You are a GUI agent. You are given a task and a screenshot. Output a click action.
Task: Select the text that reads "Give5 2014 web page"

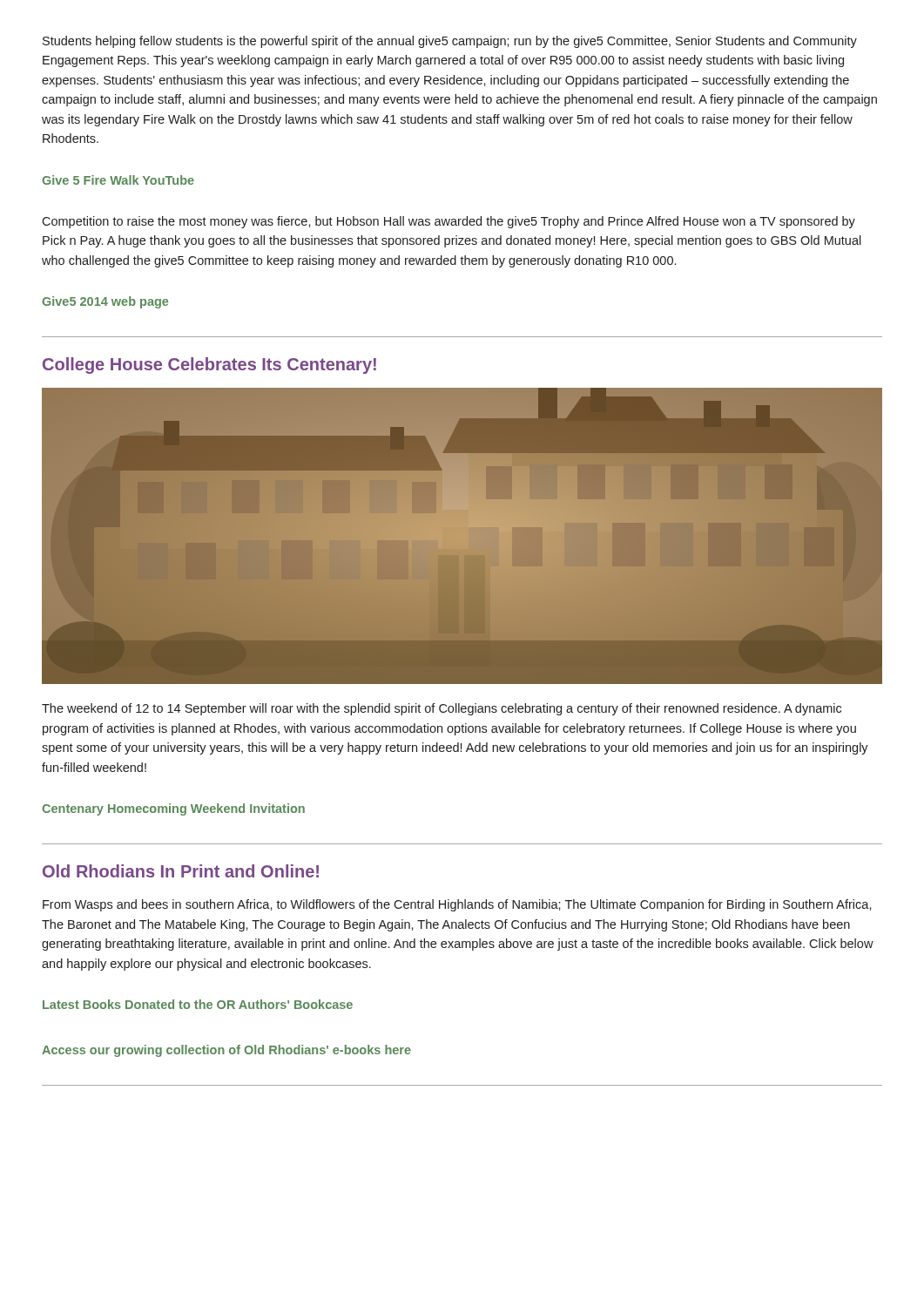coord(105,302)
